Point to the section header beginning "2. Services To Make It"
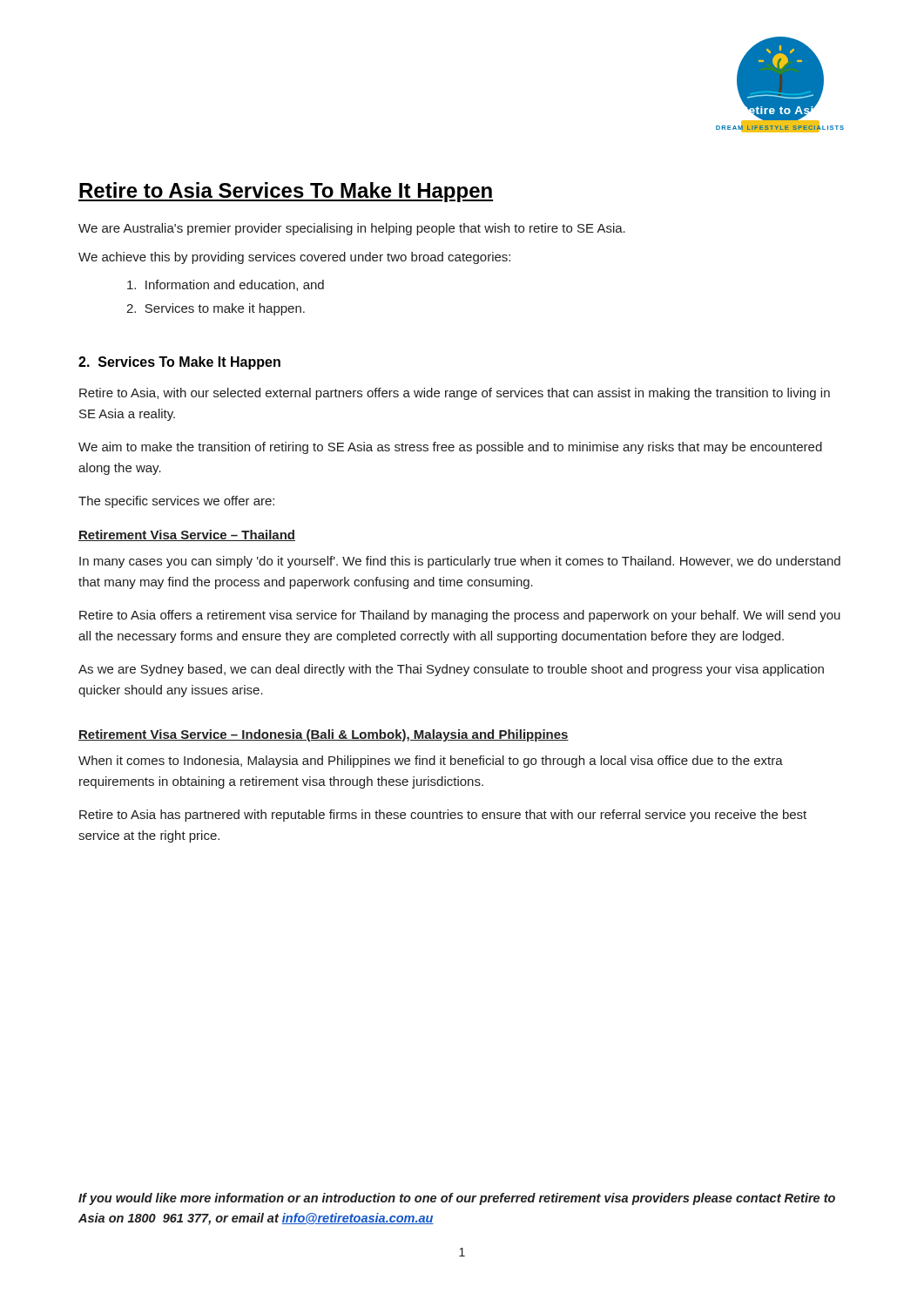 [179, 363]
